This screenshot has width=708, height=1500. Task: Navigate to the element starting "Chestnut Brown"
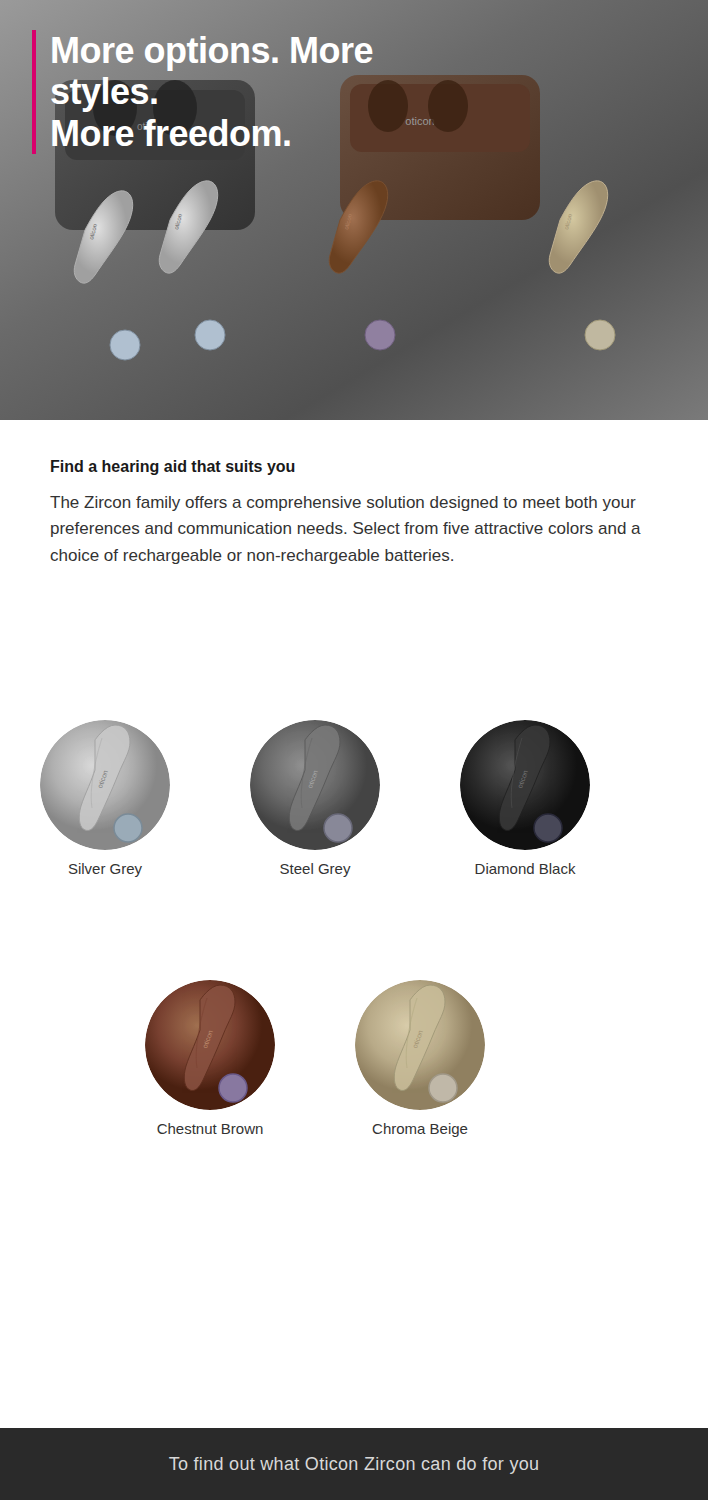210,1129
